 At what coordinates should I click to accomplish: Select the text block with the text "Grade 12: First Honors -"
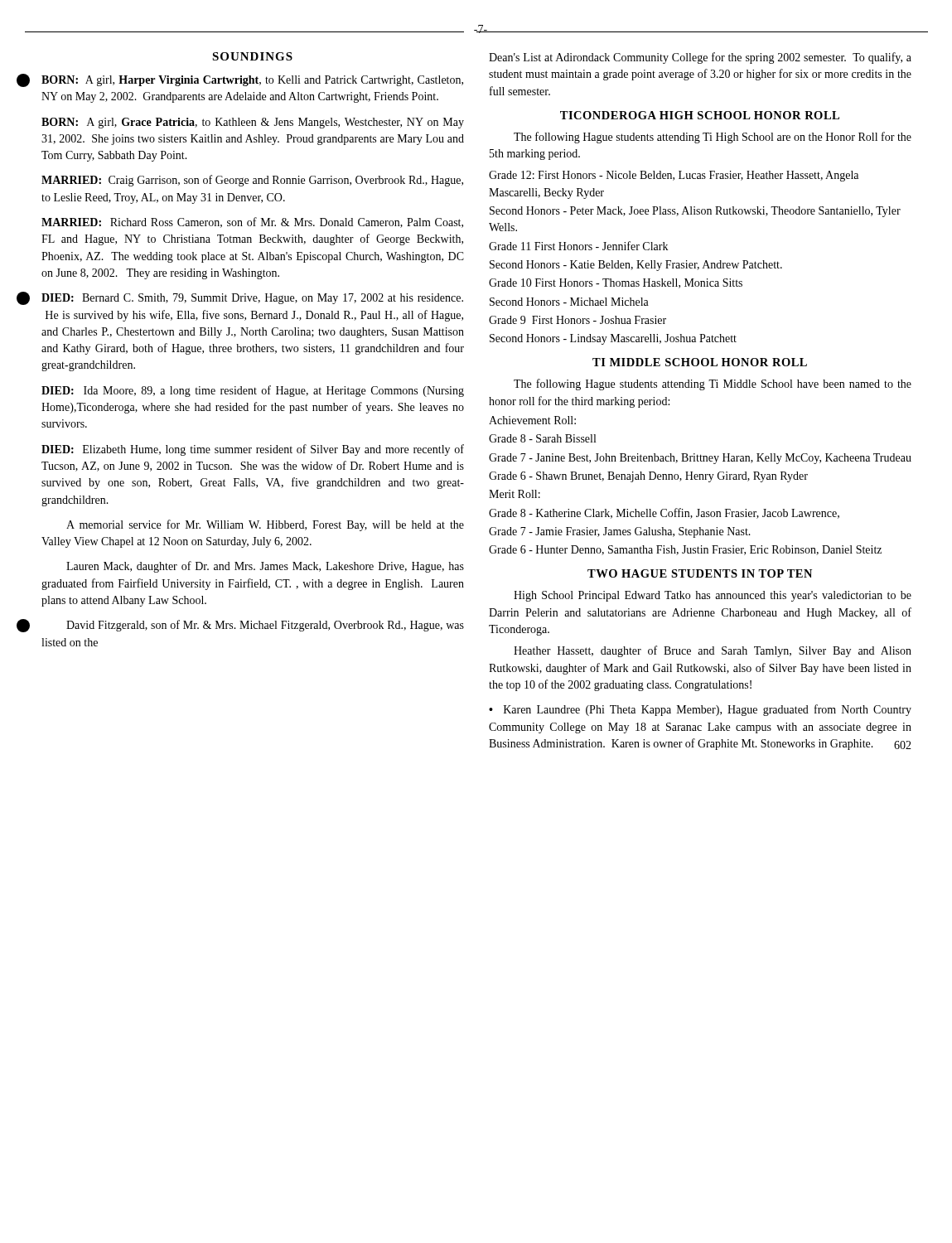tap(674, 184)
